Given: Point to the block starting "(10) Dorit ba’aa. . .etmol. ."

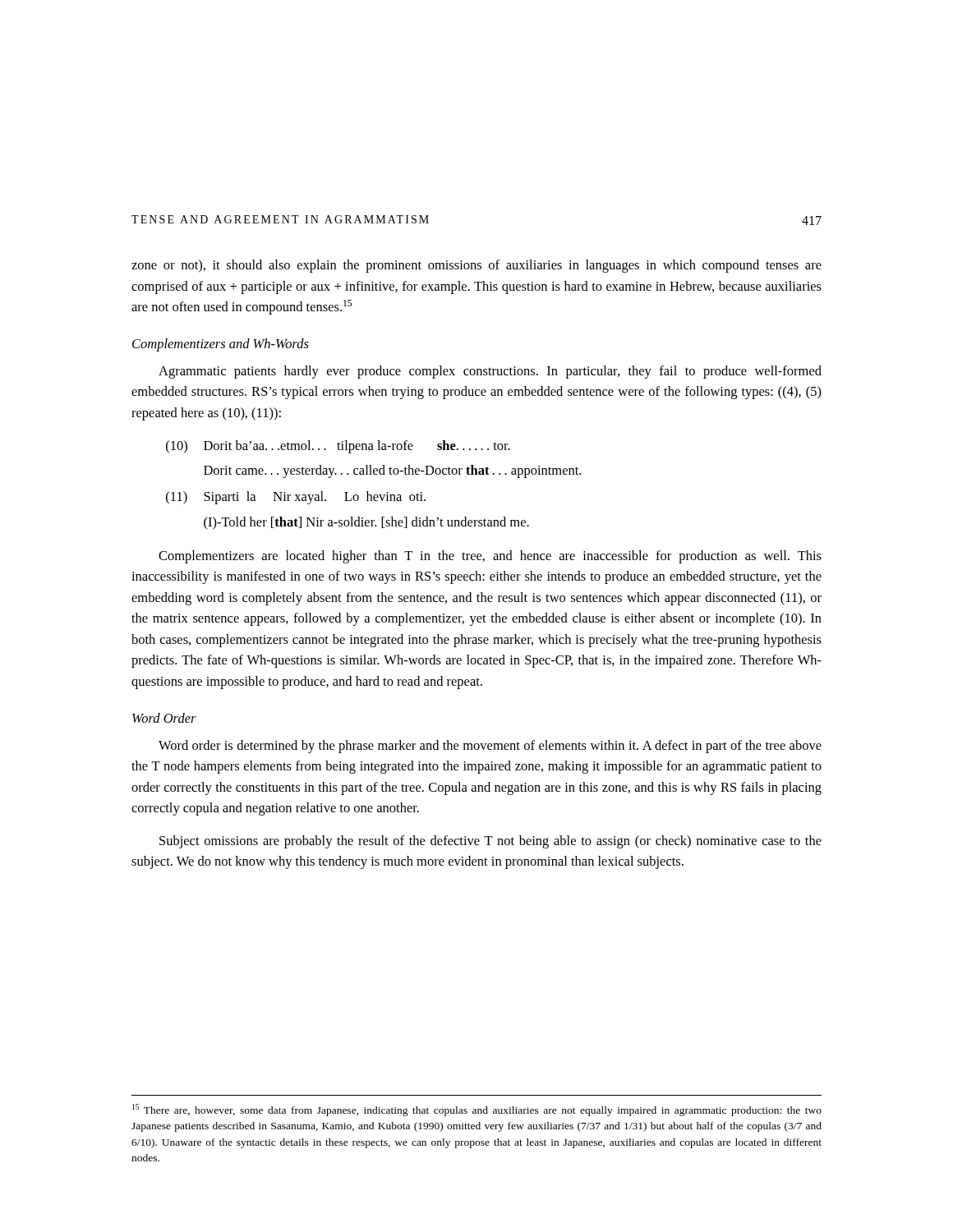Looking at the screenshot, I should pos(493,459).
